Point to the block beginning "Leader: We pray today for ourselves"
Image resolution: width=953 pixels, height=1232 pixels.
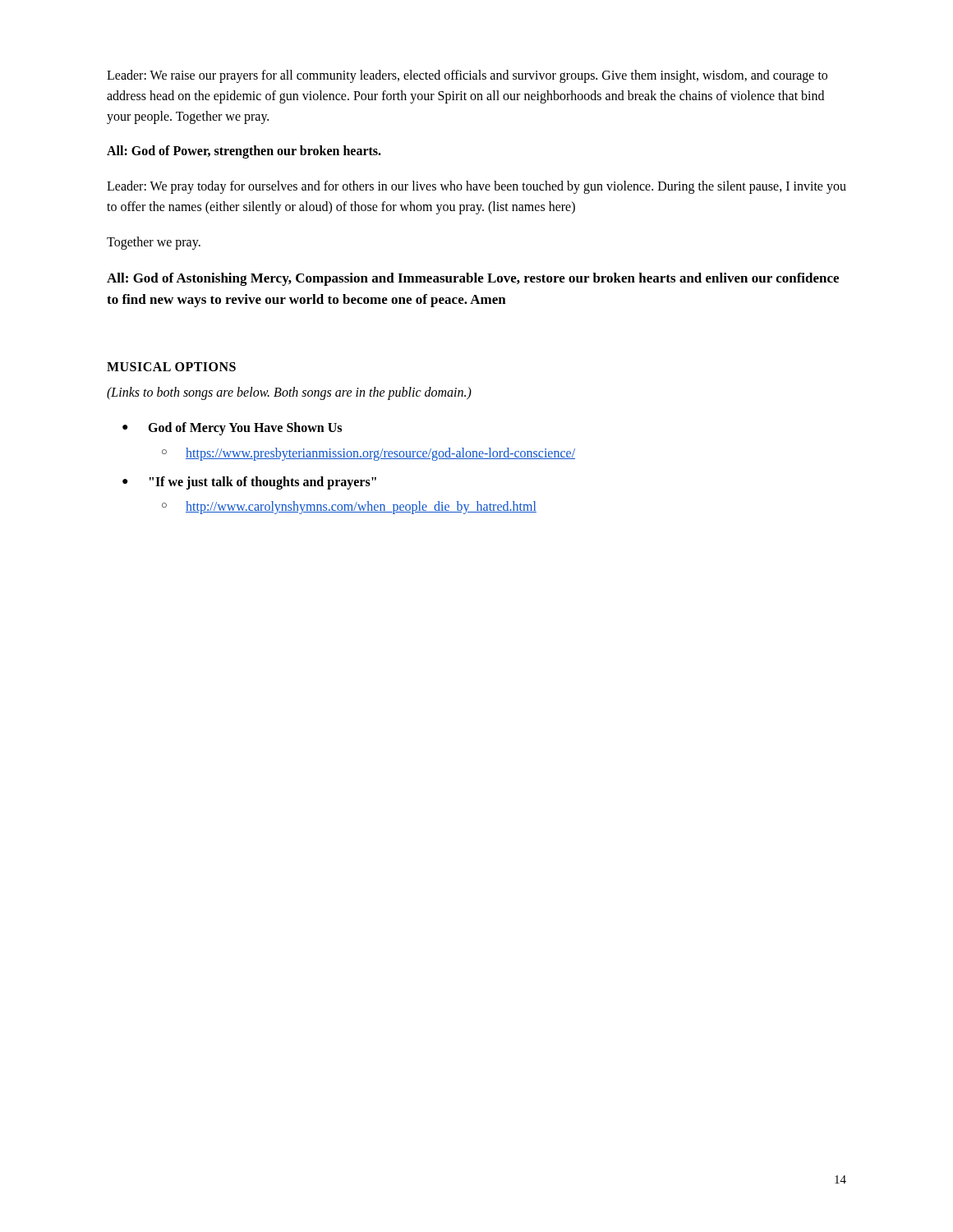476,196
